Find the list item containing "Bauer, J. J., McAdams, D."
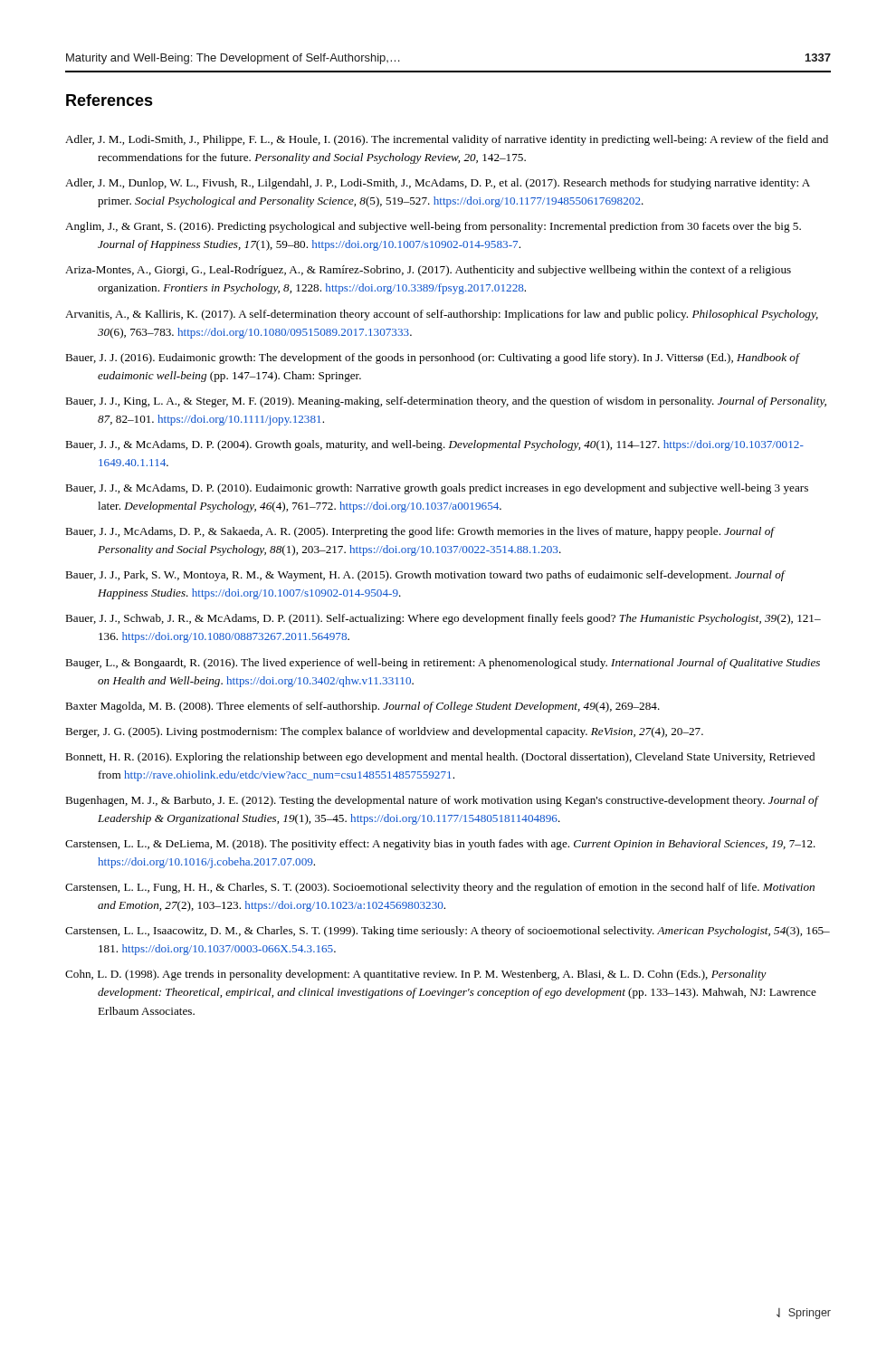This screenshot has width=896, height=1358. [419, 540]
